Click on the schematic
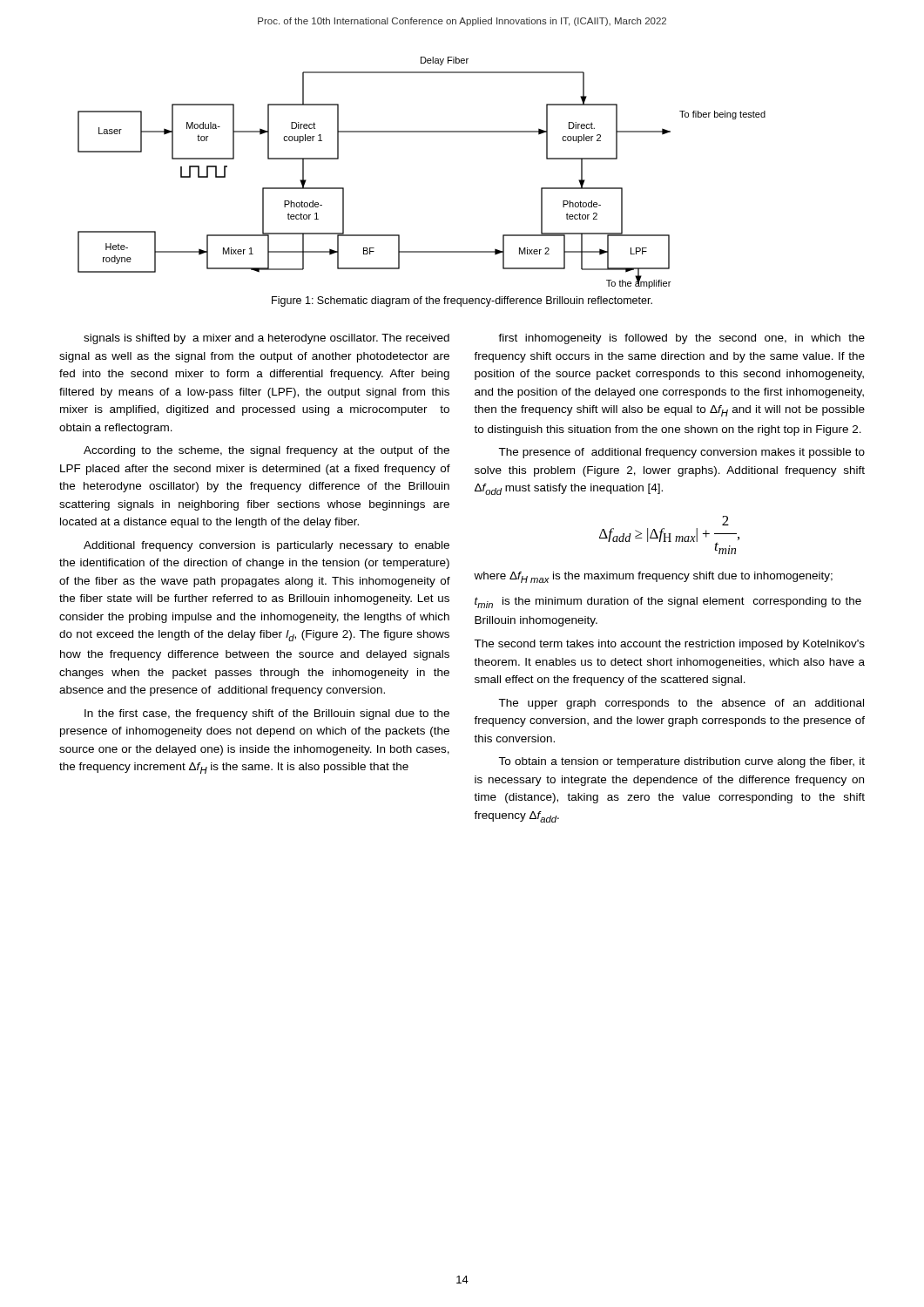This screenshot has height=1307, width=924. pyautogui.click(x=462, y=168)
